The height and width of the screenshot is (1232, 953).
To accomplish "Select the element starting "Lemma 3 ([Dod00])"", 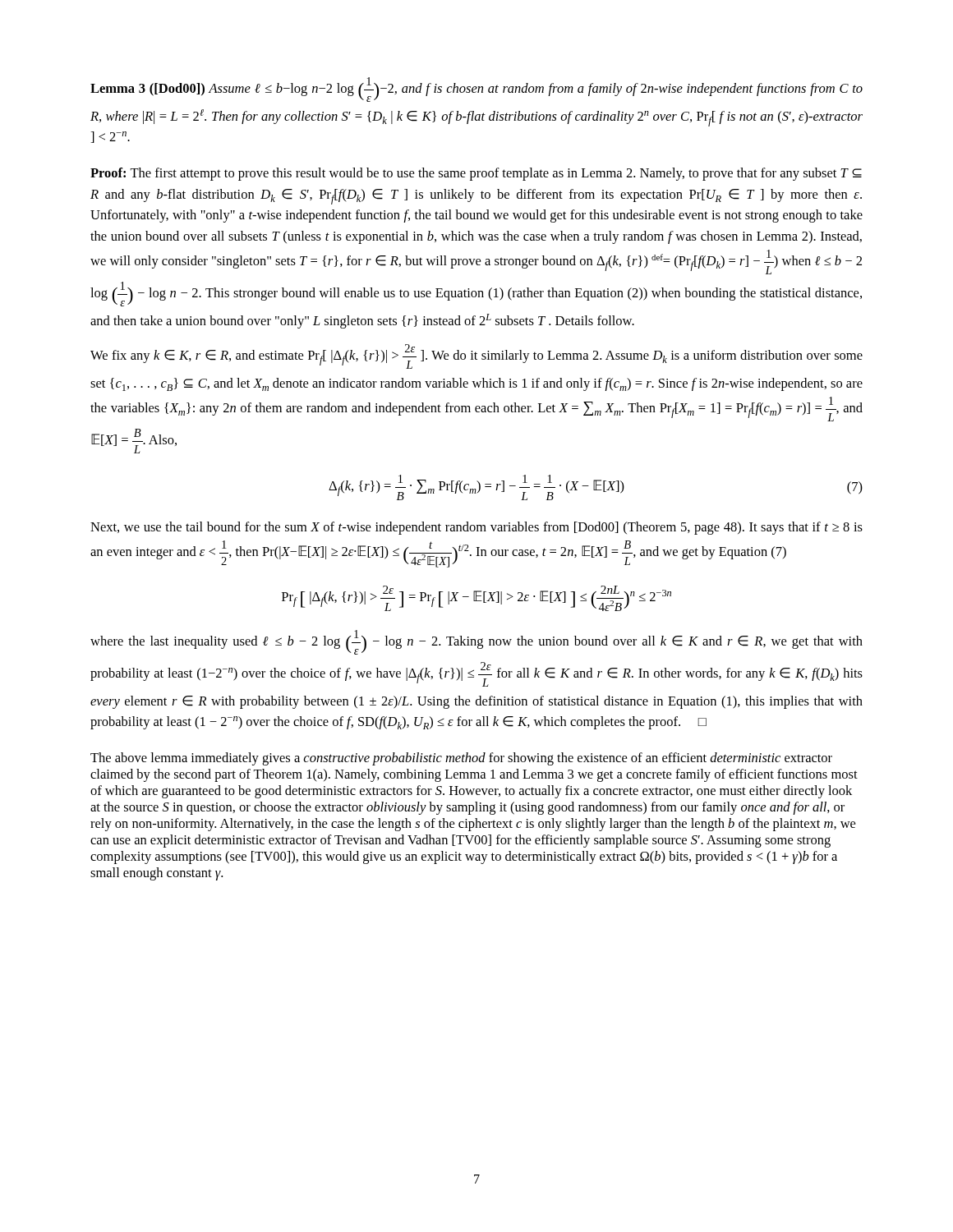I will pyautogui.click(x=476, y=109).
